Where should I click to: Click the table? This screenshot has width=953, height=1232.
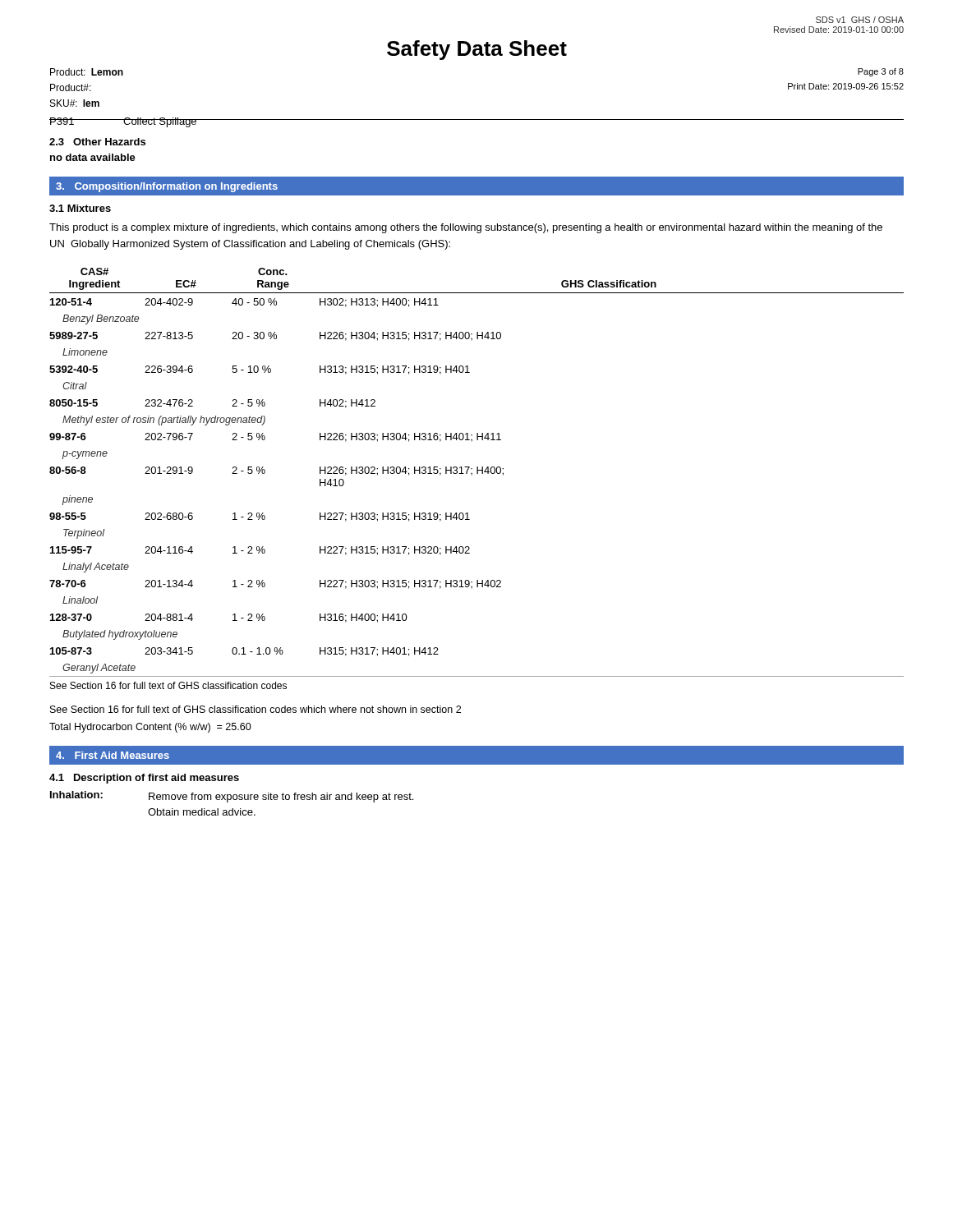(x=476, y=478)
